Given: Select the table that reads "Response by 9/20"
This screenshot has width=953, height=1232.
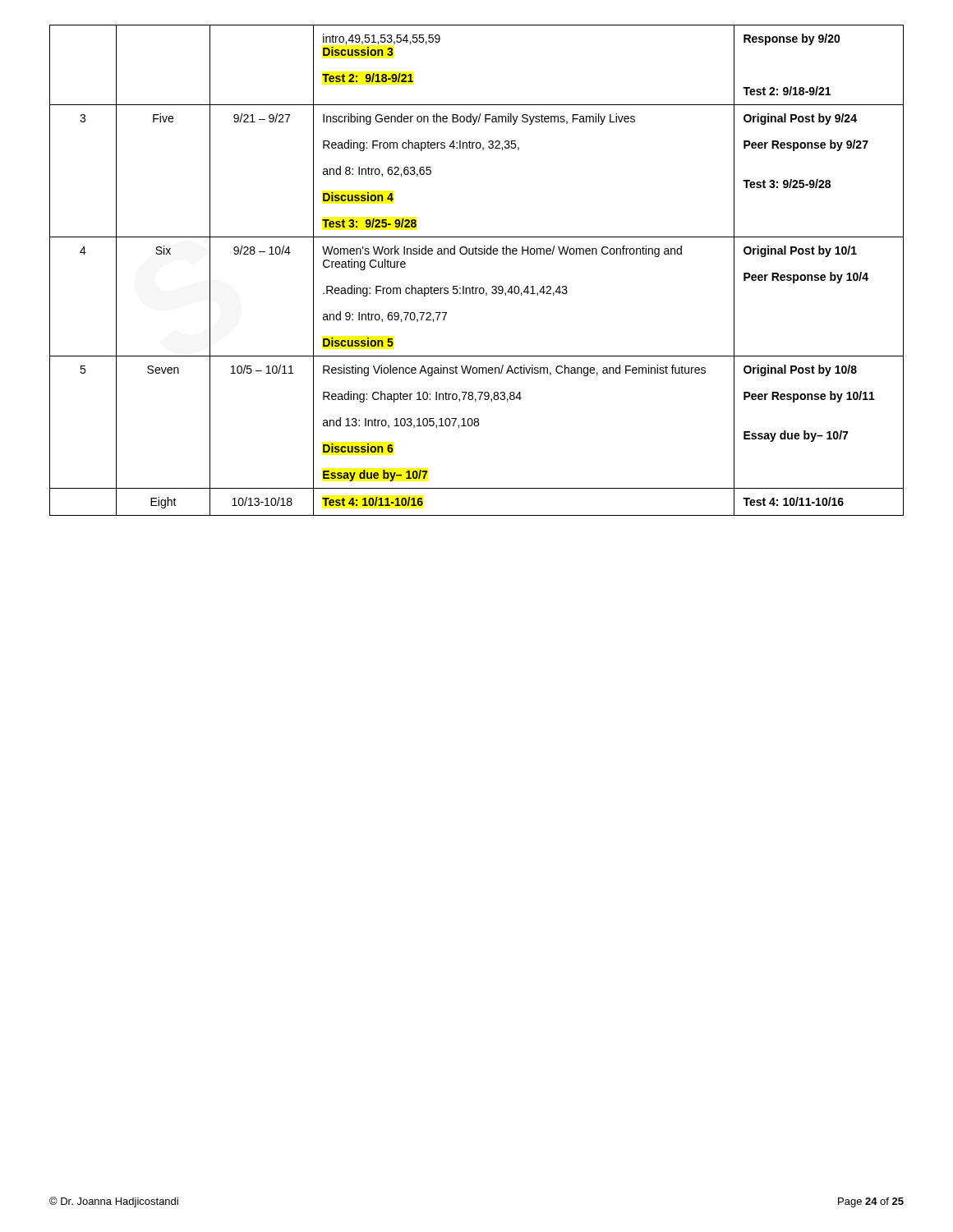Looking at the screenshot, I should pos(476,270).
